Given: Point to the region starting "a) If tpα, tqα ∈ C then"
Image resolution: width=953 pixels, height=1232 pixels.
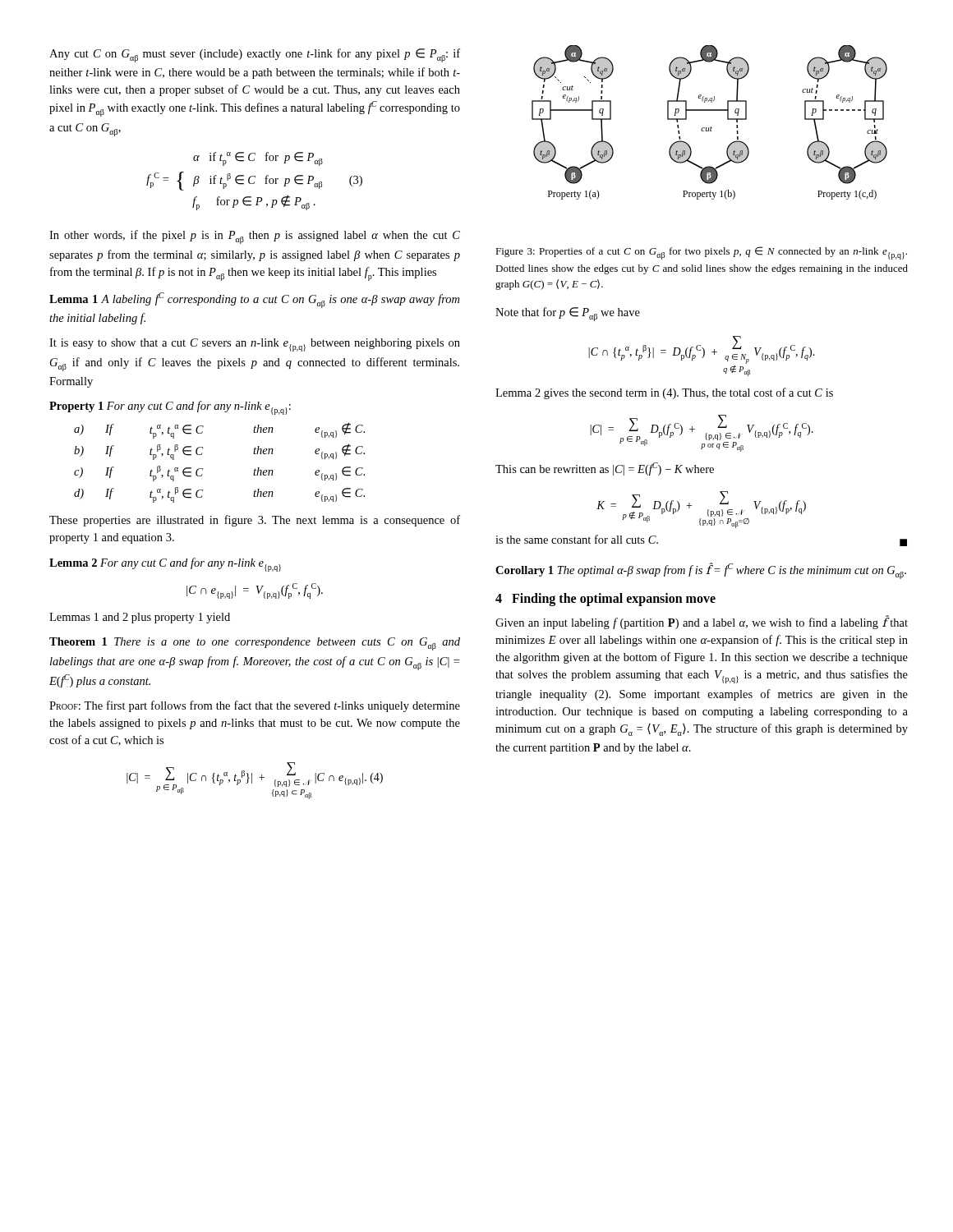Looking at the screenshot, I should coord(78,430).
